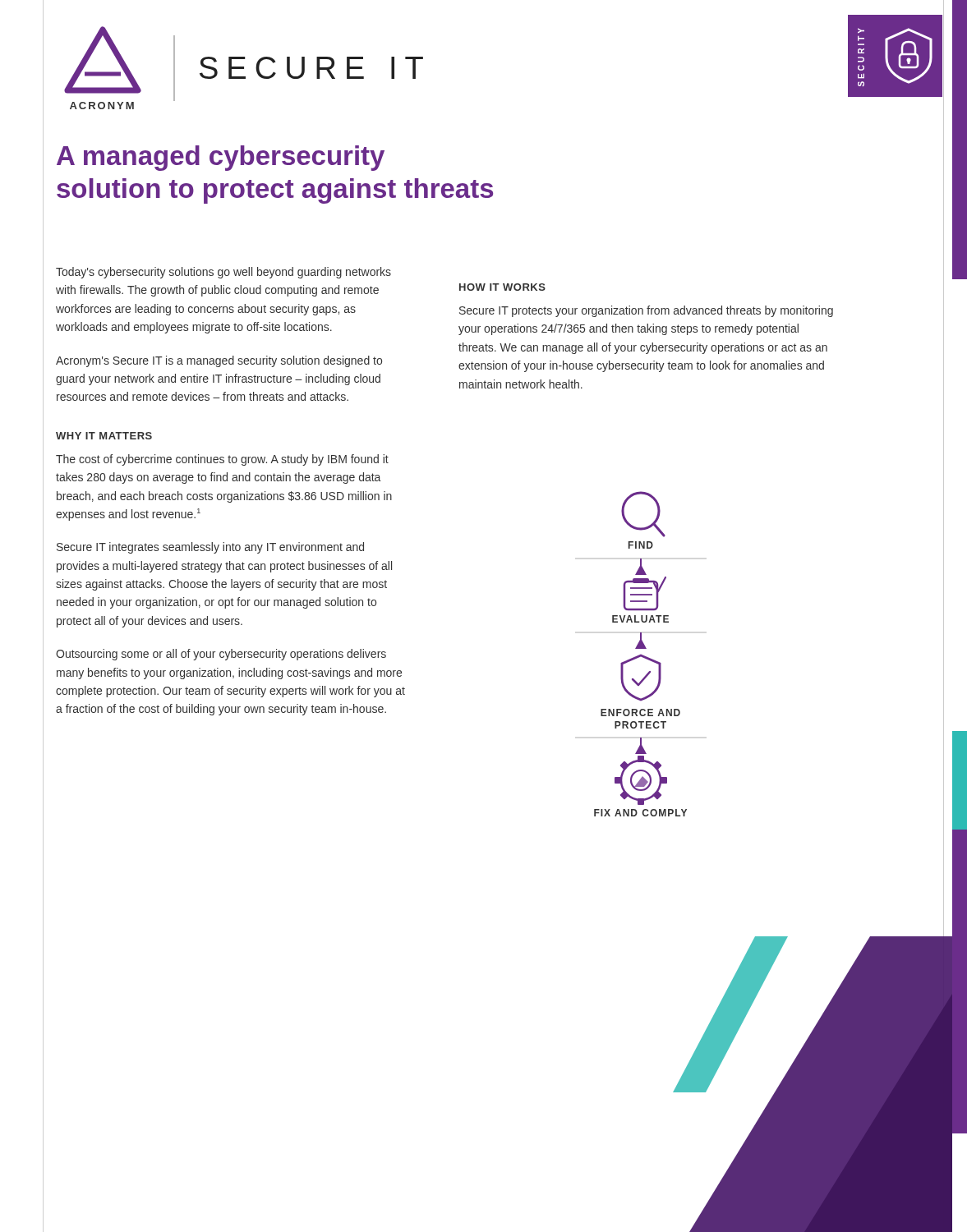Locate the text "WHY IT MATTERS"
The width and height of the screenshot is (967, 1232).
tap(104, 436)
